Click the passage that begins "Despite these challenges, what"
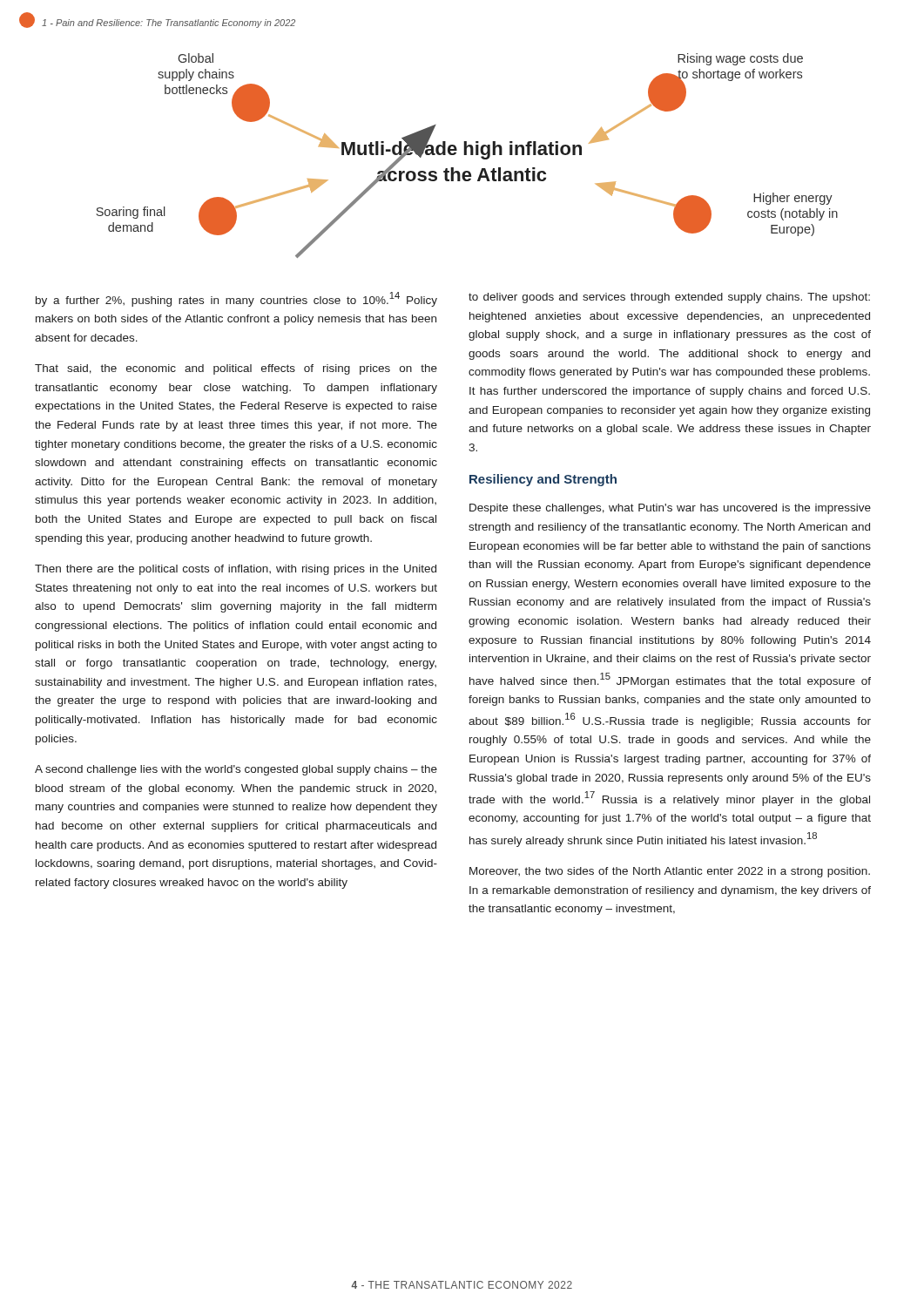 coord(670,708)
